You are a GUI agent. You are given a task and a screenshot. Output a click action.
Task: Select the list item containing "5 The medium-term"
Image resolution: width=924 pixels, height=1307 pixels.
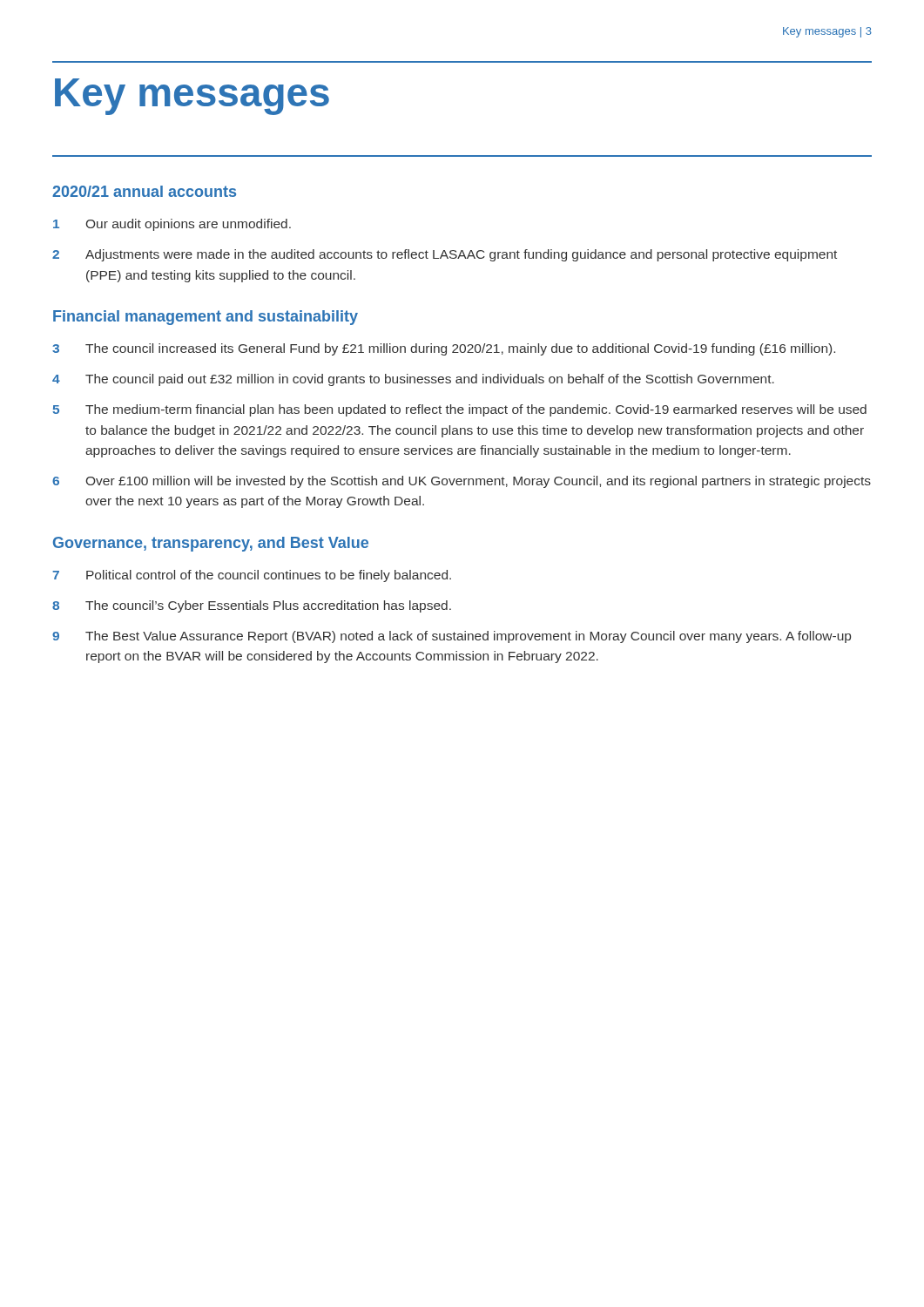pyautogui.click(x=462, y=430)
